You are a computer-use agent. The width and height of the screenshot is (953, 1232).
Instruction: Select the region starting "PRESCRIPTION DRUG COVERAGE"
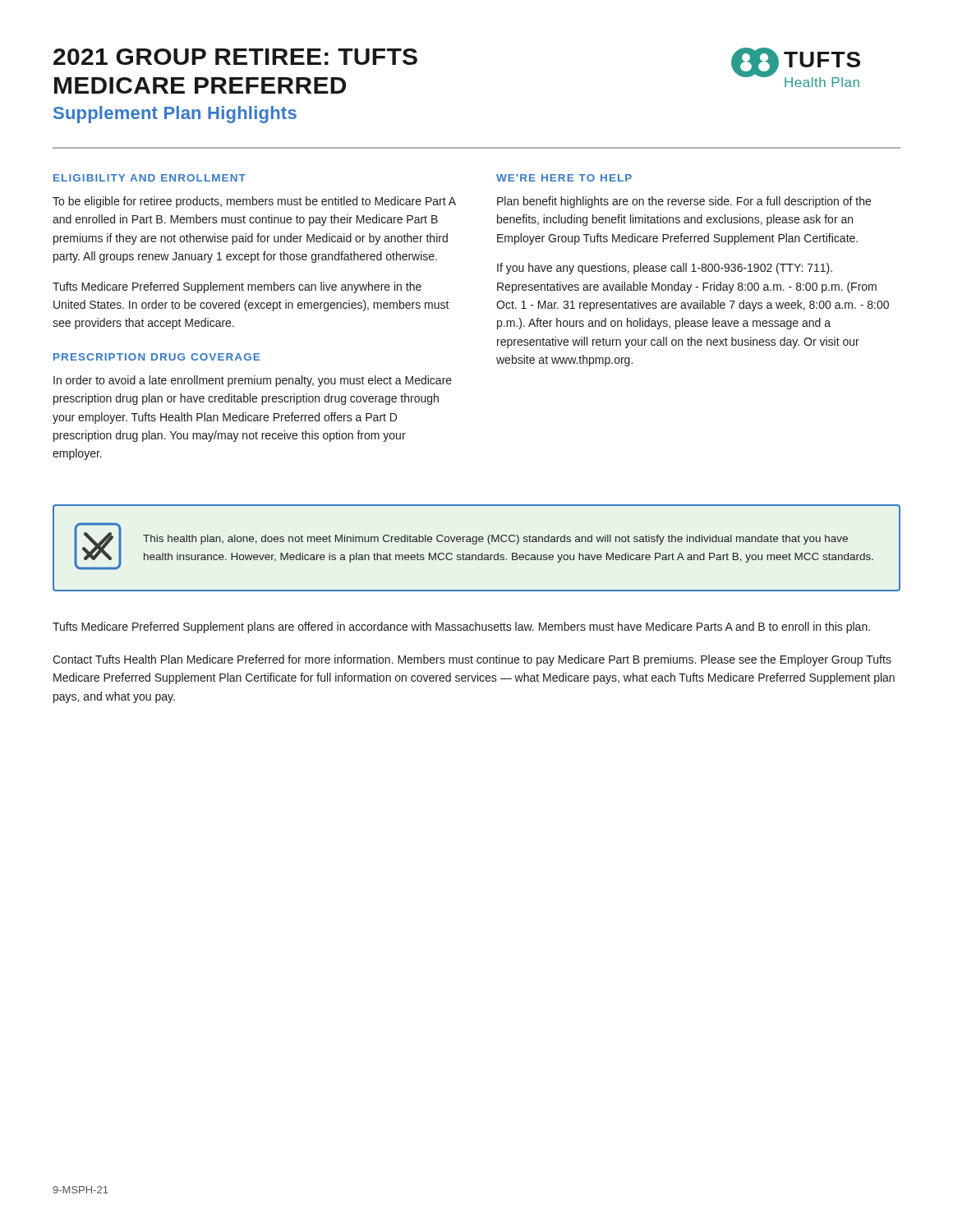[157, 357]
